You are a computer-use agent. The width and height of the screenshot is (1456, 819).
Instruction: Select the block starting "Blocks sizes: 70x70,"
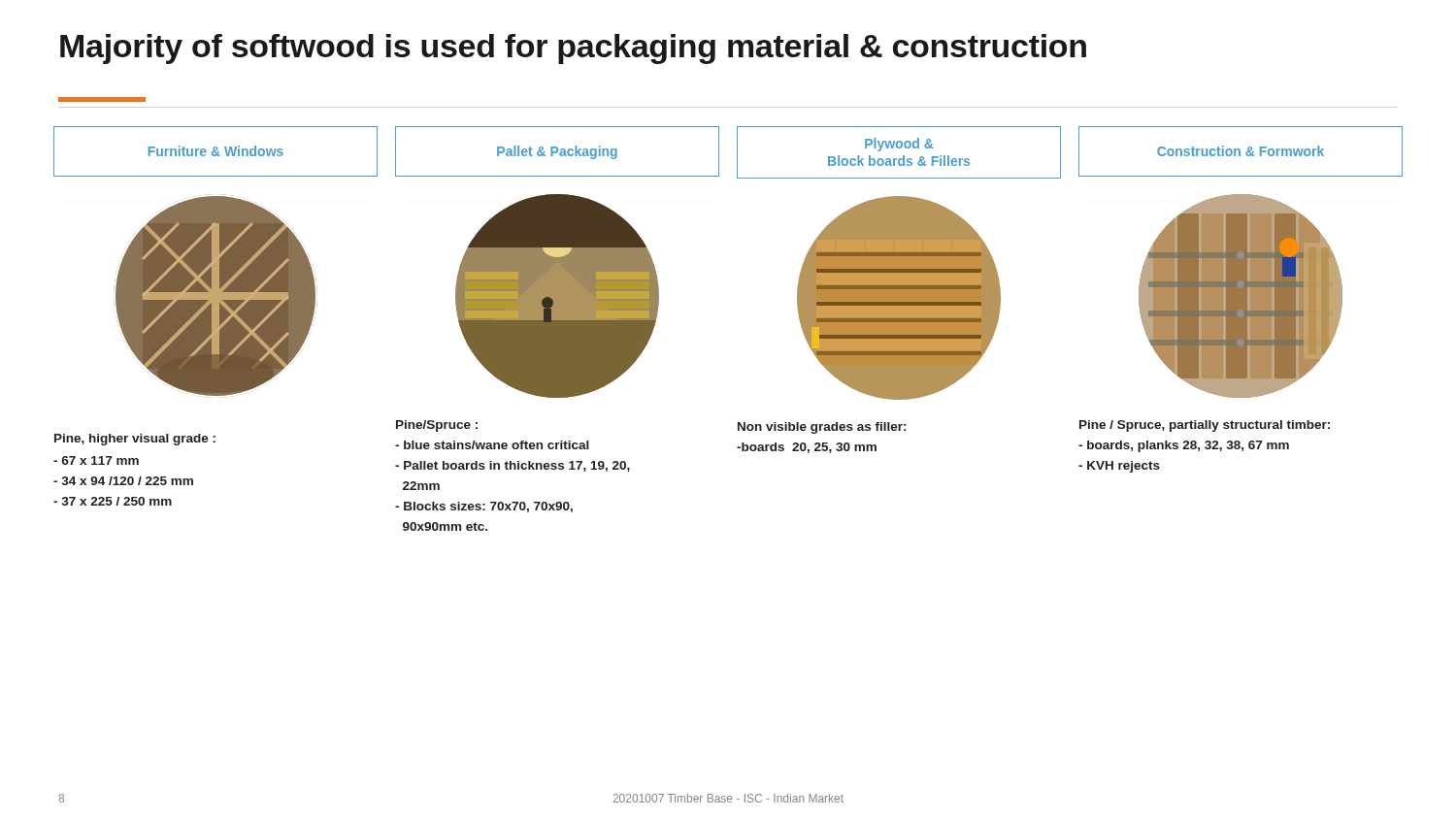tap(484, 516)
